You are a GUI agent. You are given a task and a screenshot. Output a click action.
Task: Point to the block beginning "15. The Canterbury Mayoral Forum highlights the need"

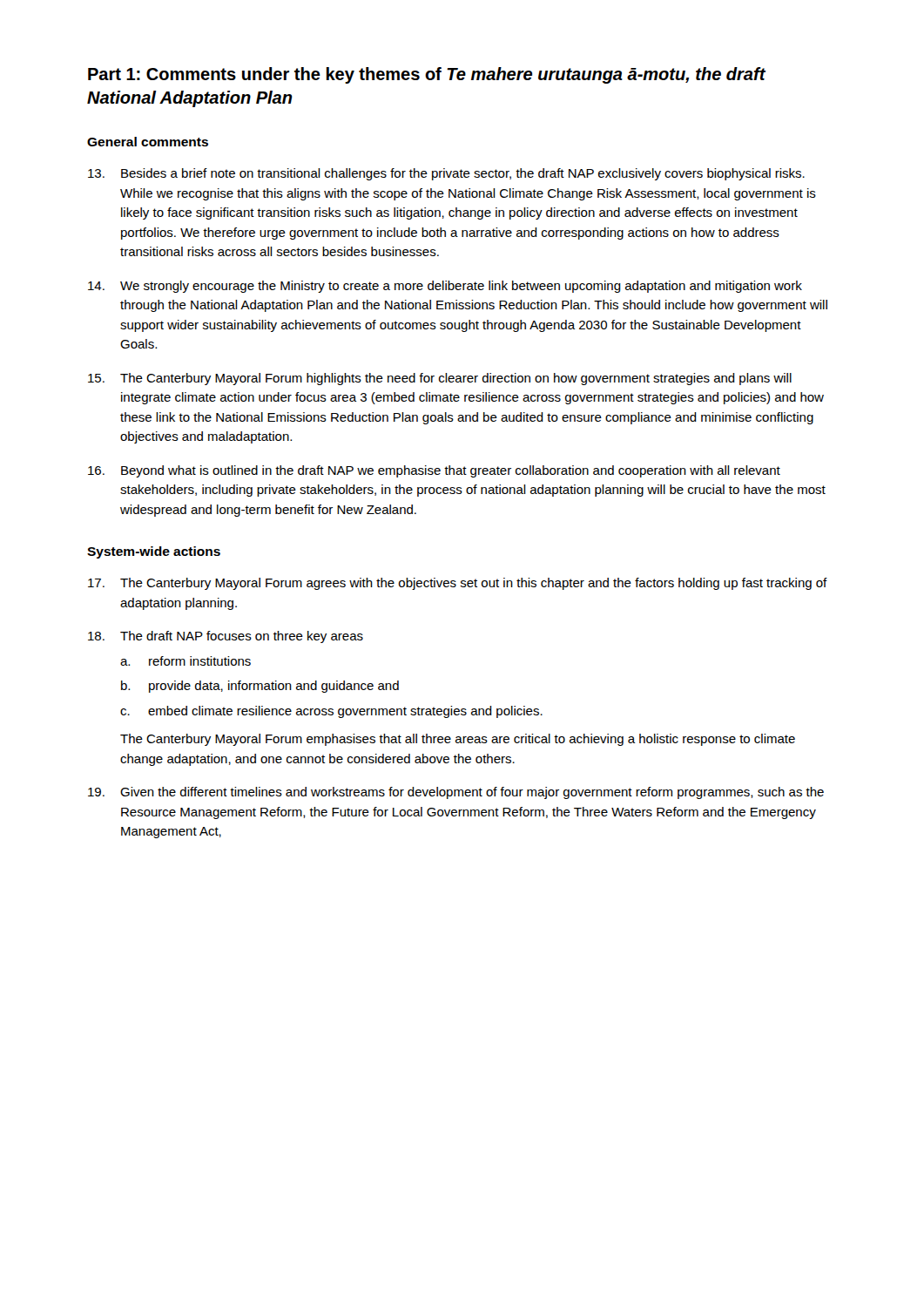click(x=462, y=407)
